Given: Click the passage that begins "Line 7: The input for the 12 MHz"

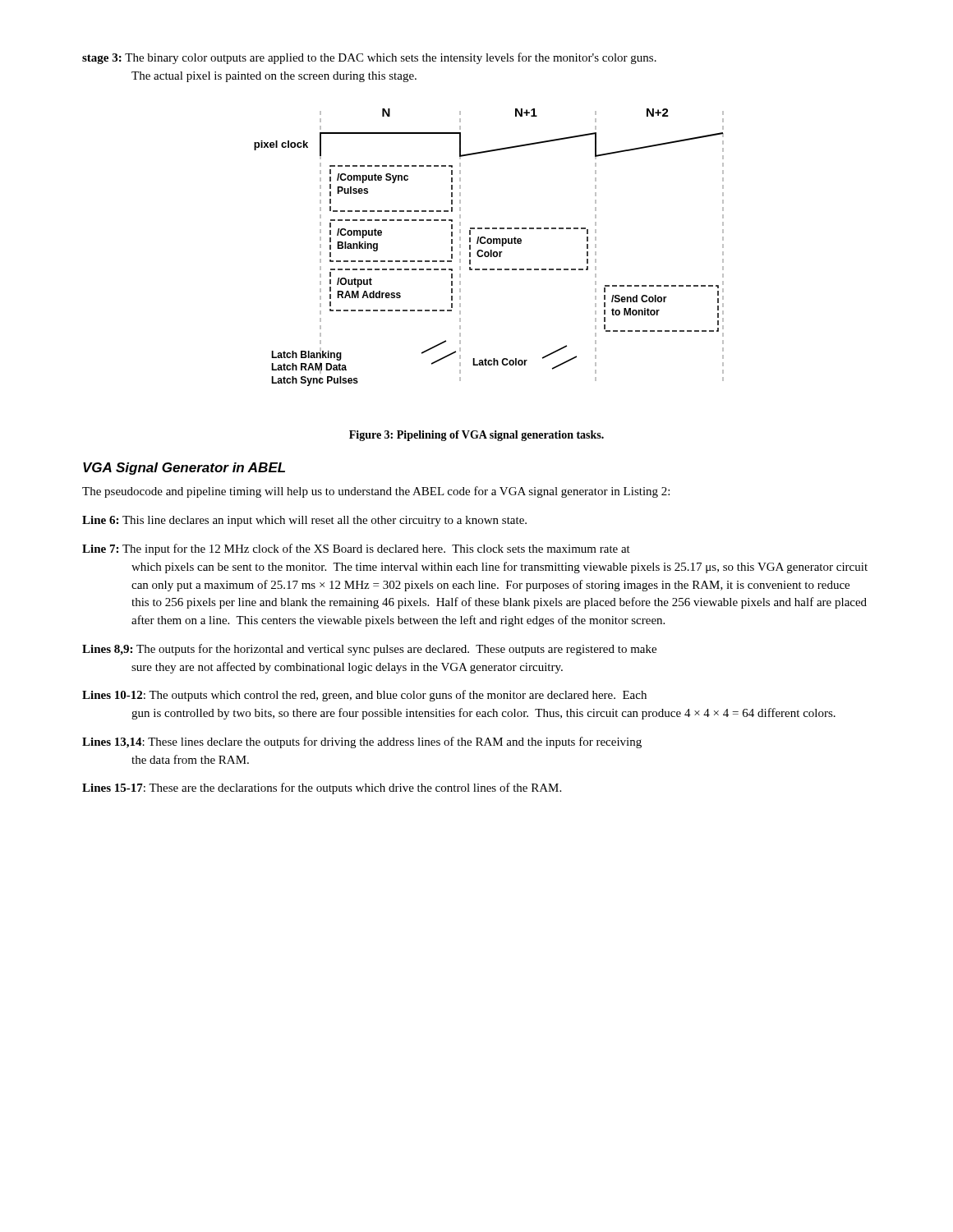Looking at the screenshot, I should (x=476, y=586).
